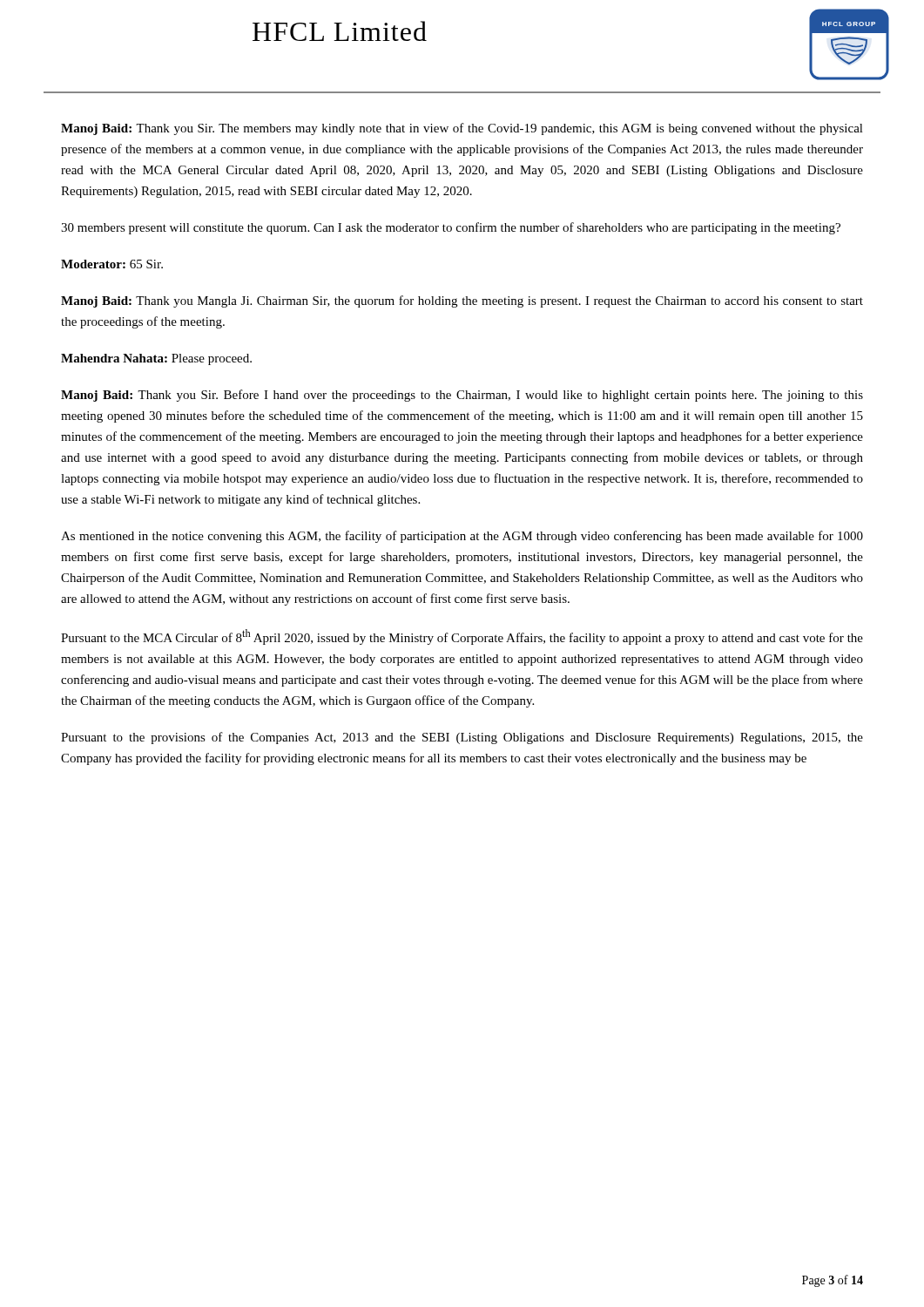
Task: Select the element starting "Moderator: 65 Sir."
Action: point(112,264)
